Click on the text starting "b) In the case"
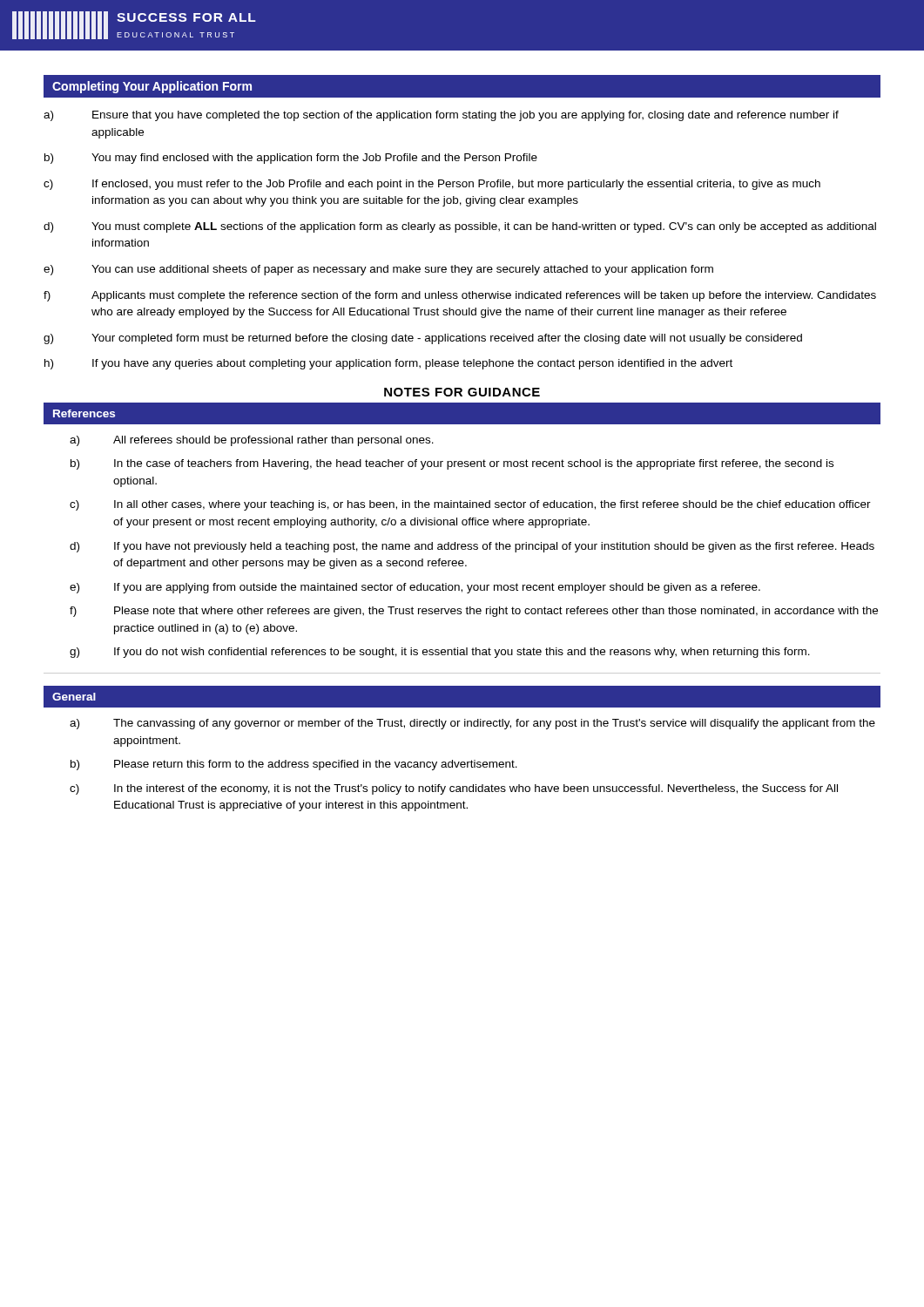This screenshot has height=1307, width=924. (x=475, y=472)
